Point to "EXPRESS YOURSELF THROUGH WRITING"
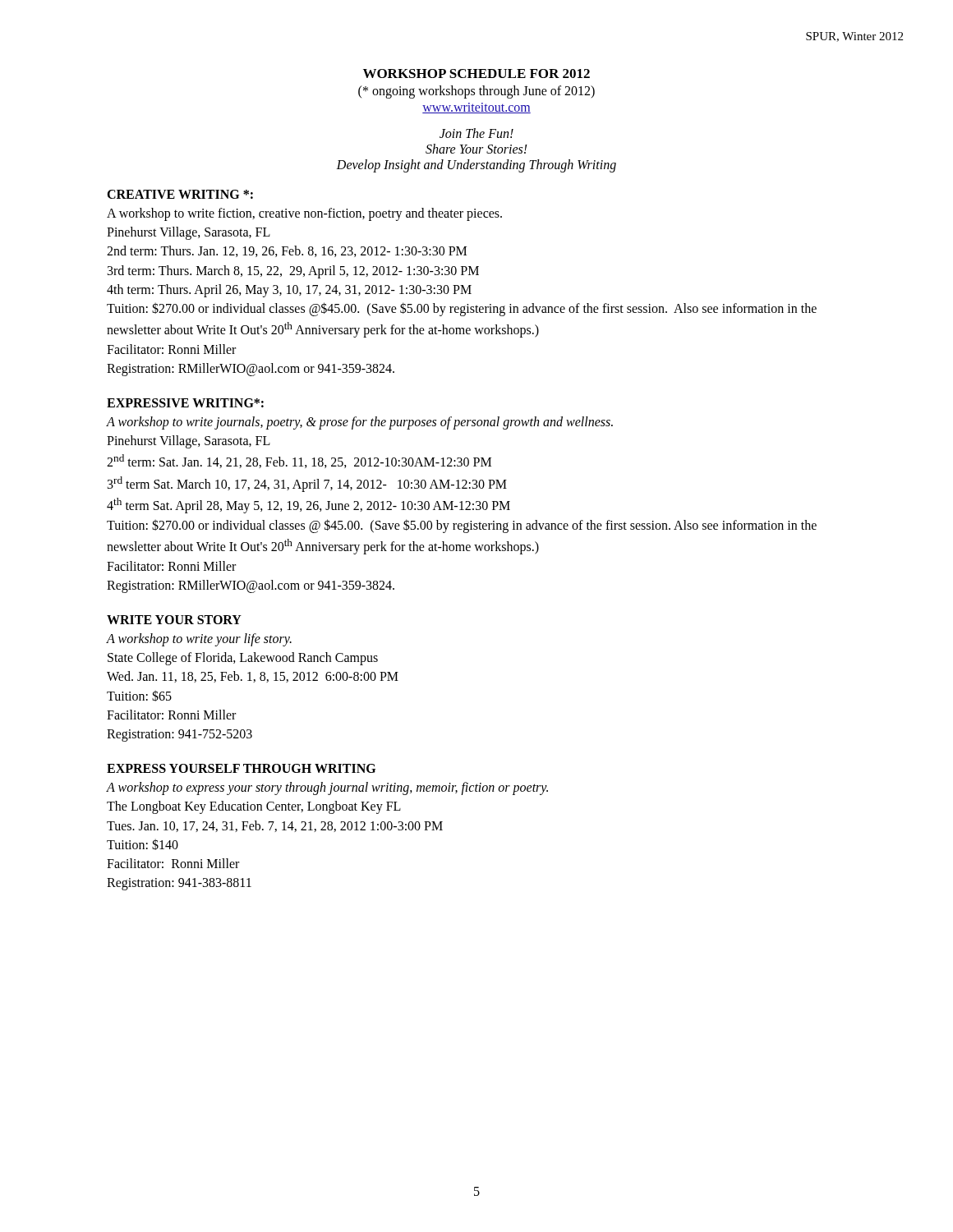The image size is (953, 1232). pos(241,768)
